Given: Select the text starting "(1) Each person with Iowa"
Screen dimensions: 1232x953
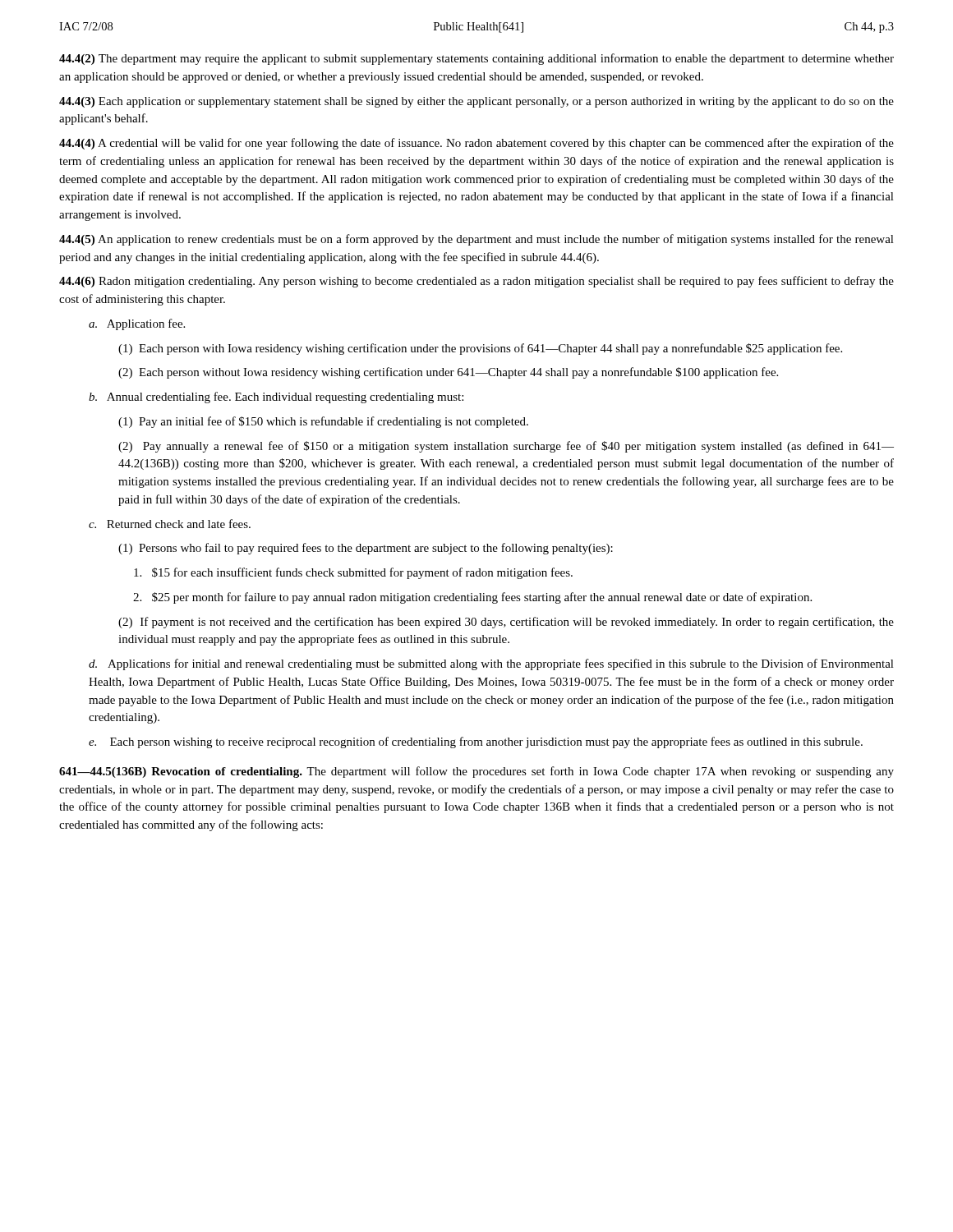Looking at the screenshot, I should tap(506, 349).
